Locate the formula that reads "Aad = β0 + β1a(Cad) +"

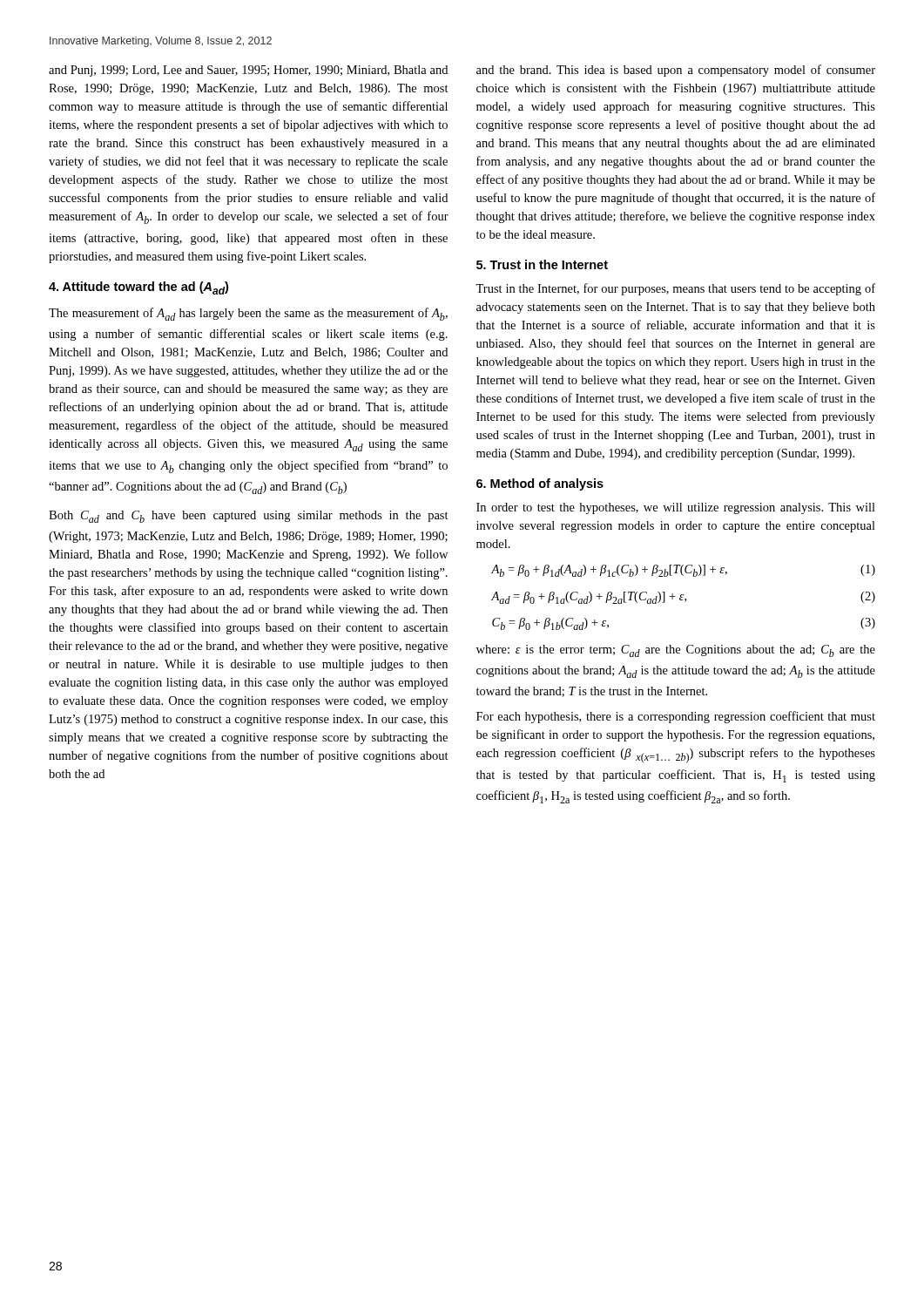(x=683, y=598)
